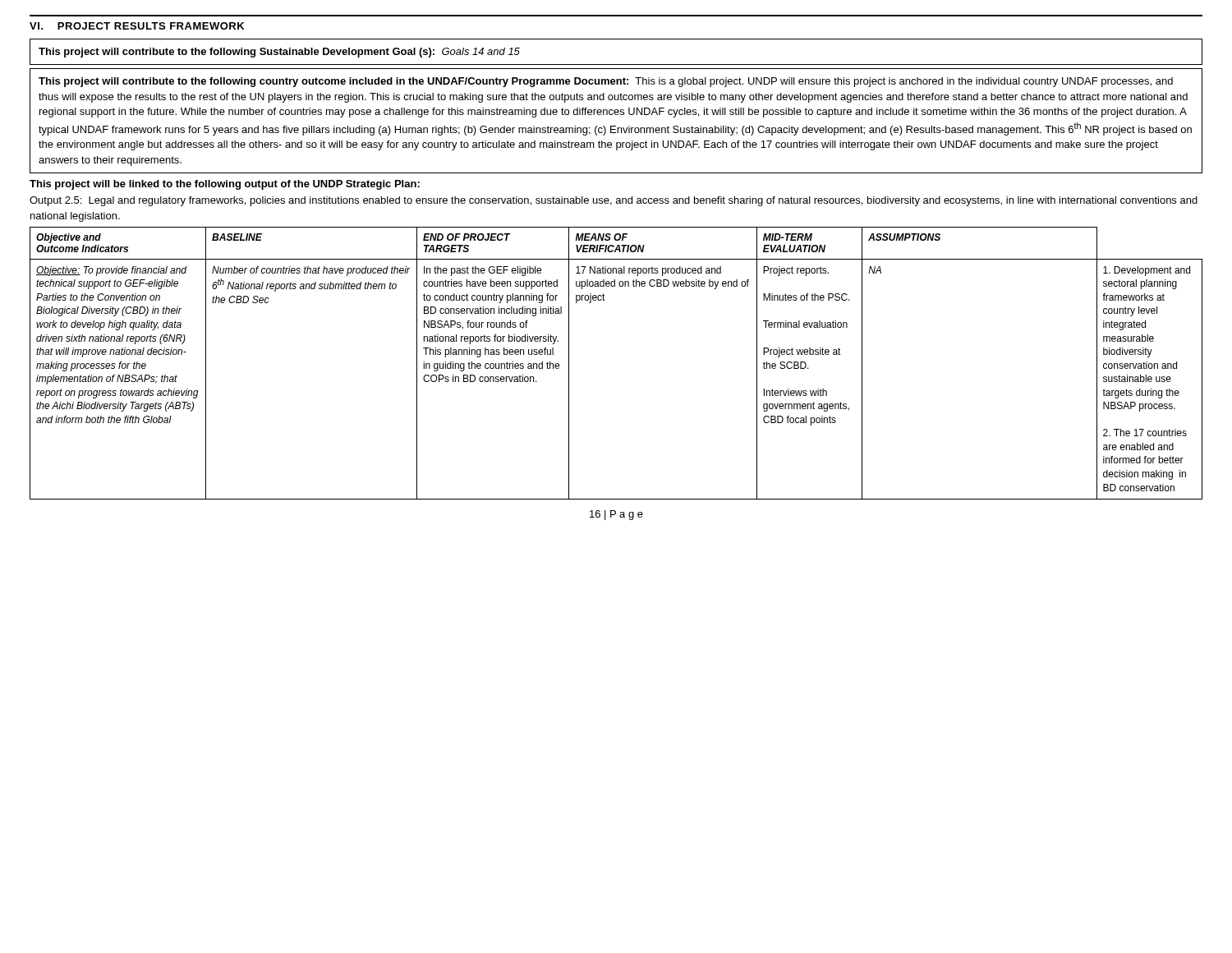Select the passage starting "VI. Project Results Framework"
Image resolution: width=1232 pixels, height=953 pixels.
click(x=137, y=26)
